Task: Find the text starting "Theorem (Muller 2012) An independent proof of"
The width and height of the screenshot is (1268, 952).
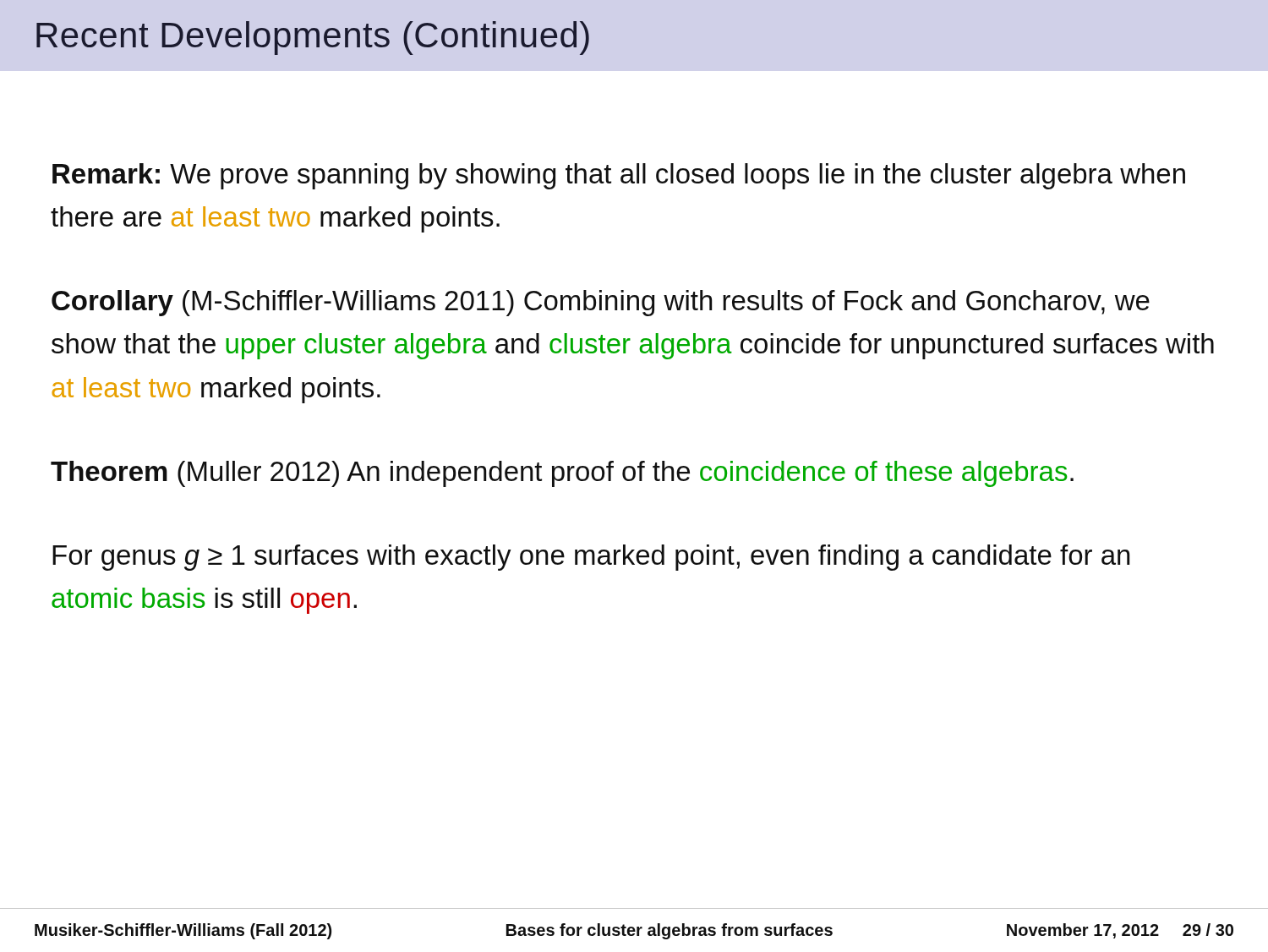Action: [563, 471]
